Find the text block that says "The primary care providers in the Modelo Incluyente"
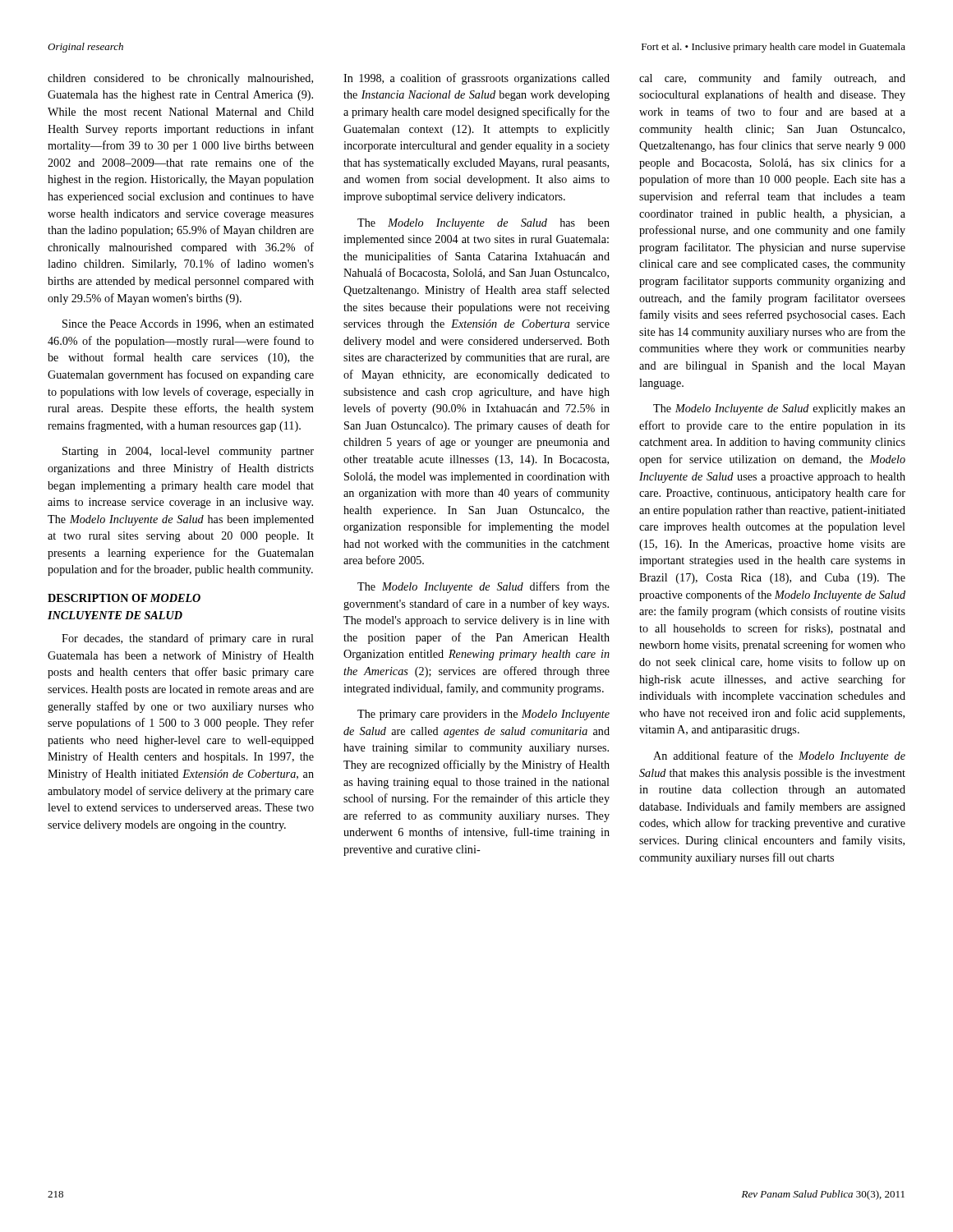Screen dimensions: 1232x953 pyautogui.click(x=476, y=782)
